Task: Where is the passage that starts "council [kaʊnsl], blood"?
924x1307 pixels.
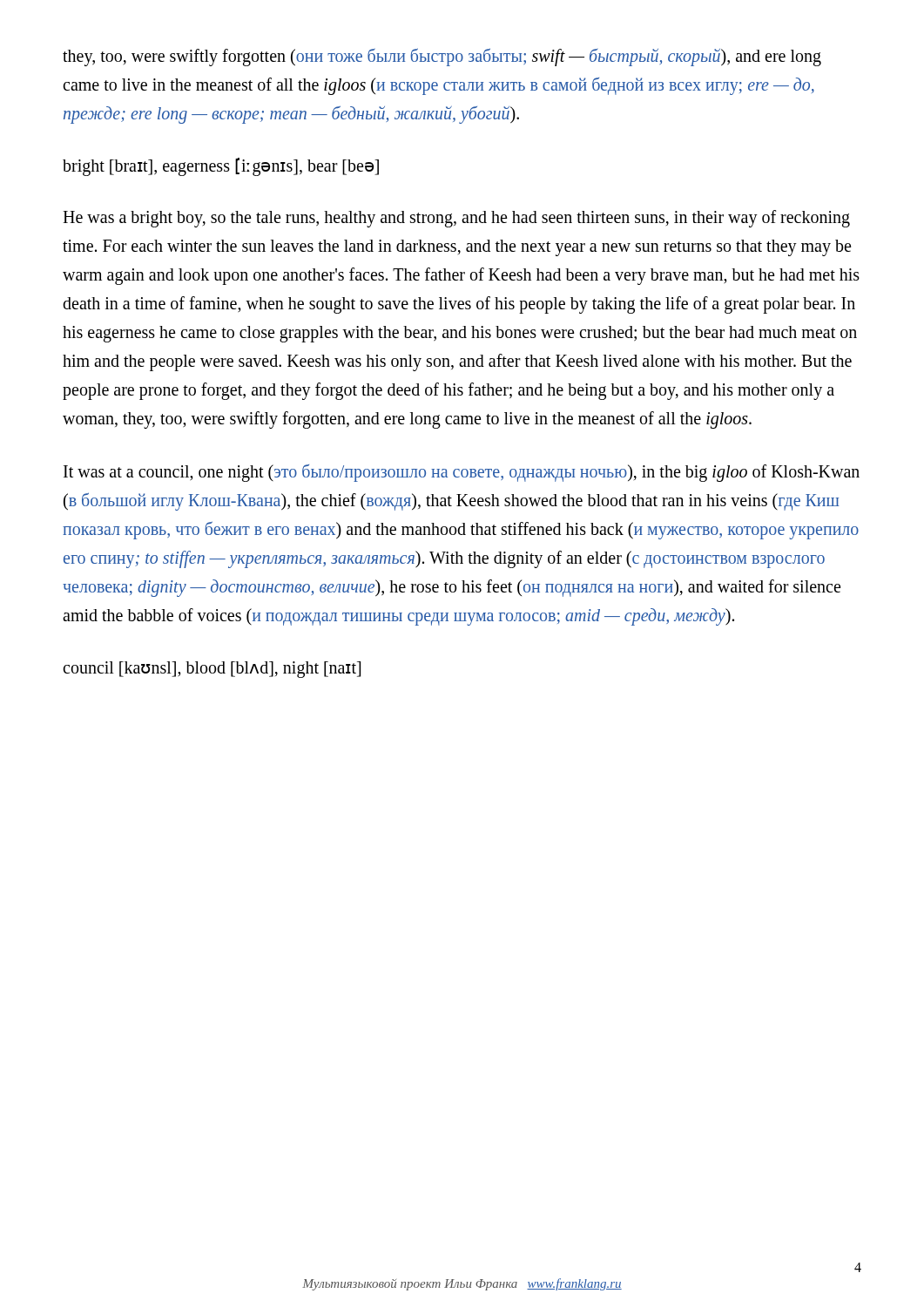Action: click(x=212, y=667)
